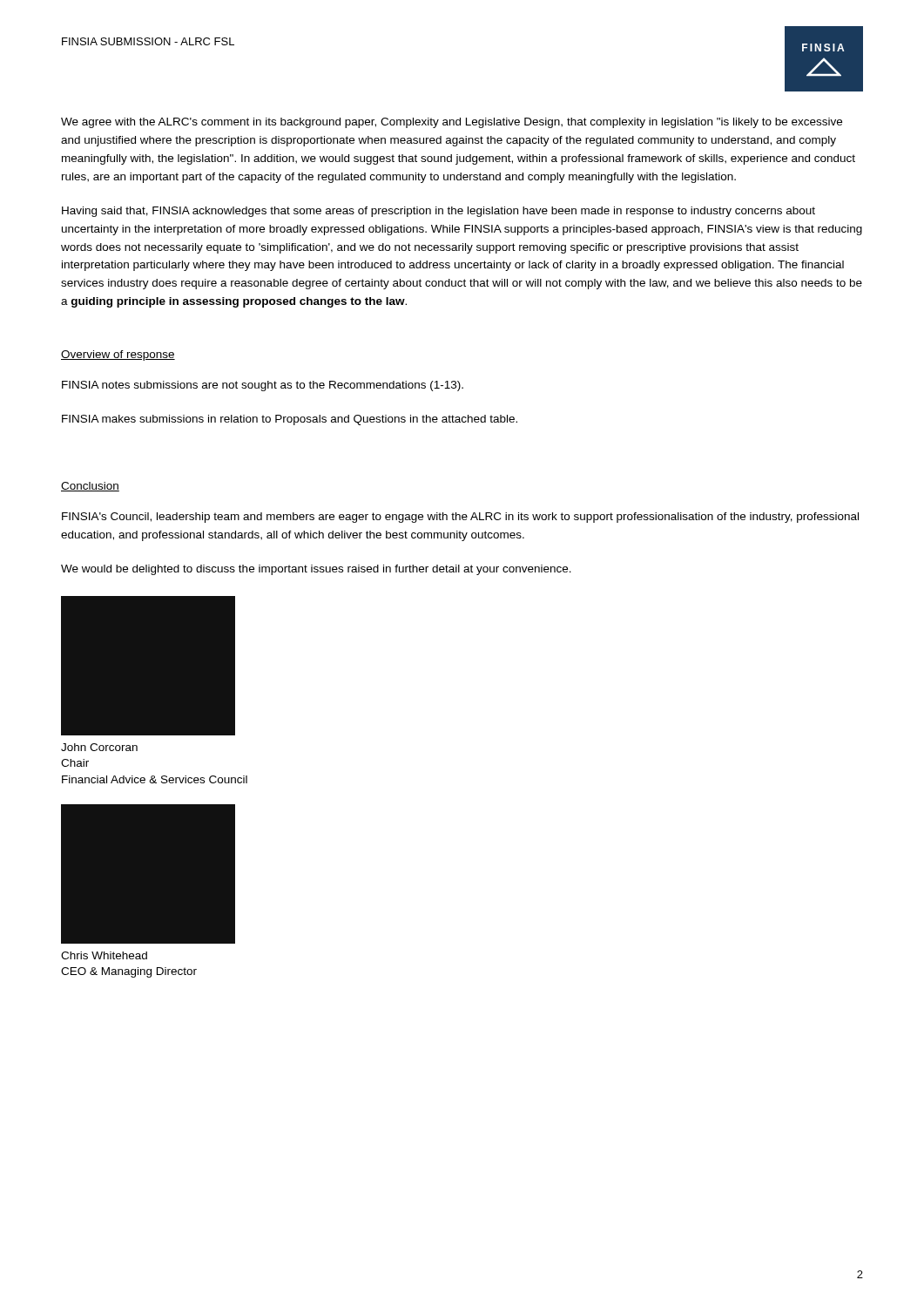
Task: Select the text containing "ChairFinancial Advice & Services Council"
Action: pos(154,771)
